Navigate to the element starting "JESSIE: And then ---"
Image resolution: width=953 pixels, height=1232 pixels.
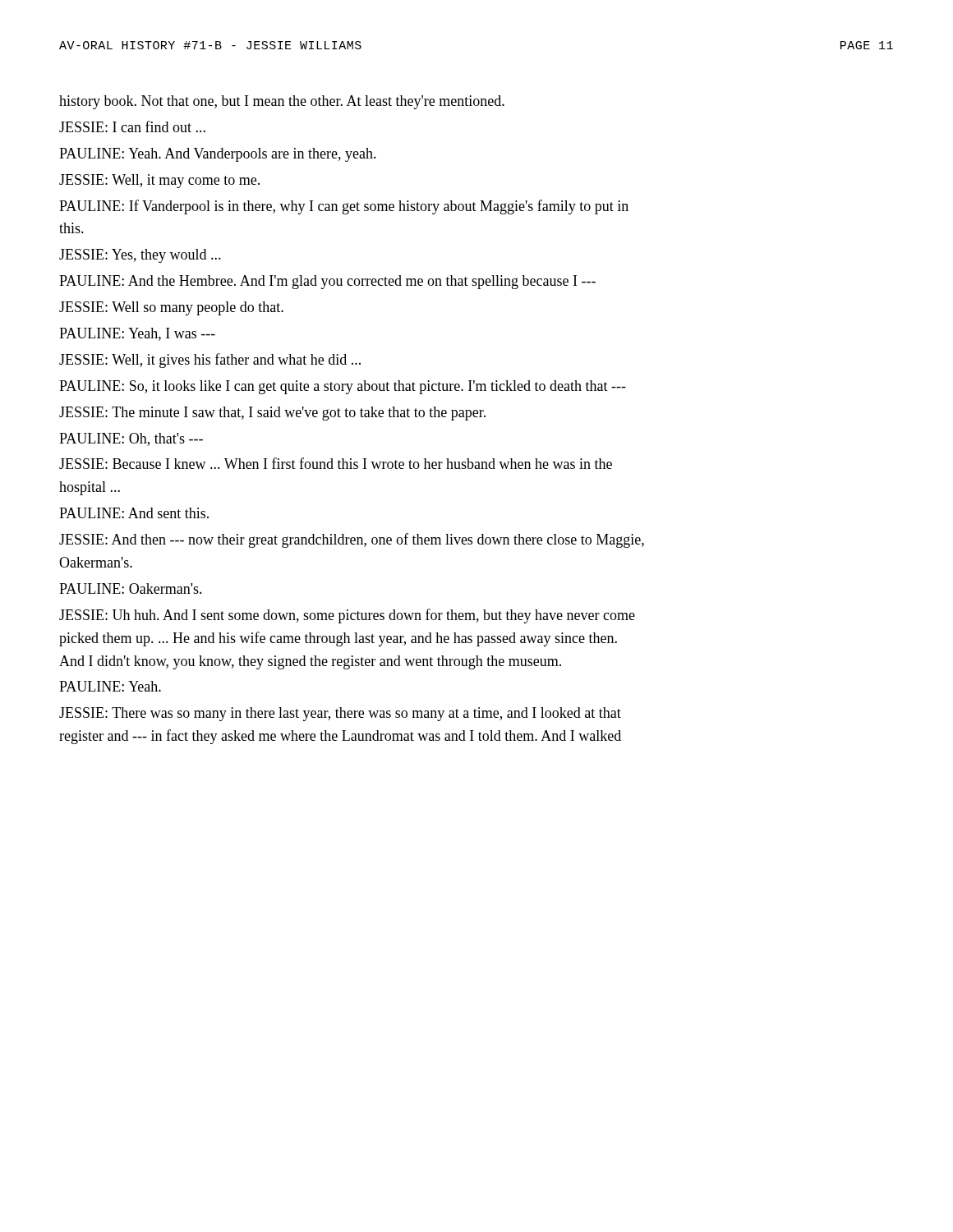pyautogui.click(x=352, y=551)
